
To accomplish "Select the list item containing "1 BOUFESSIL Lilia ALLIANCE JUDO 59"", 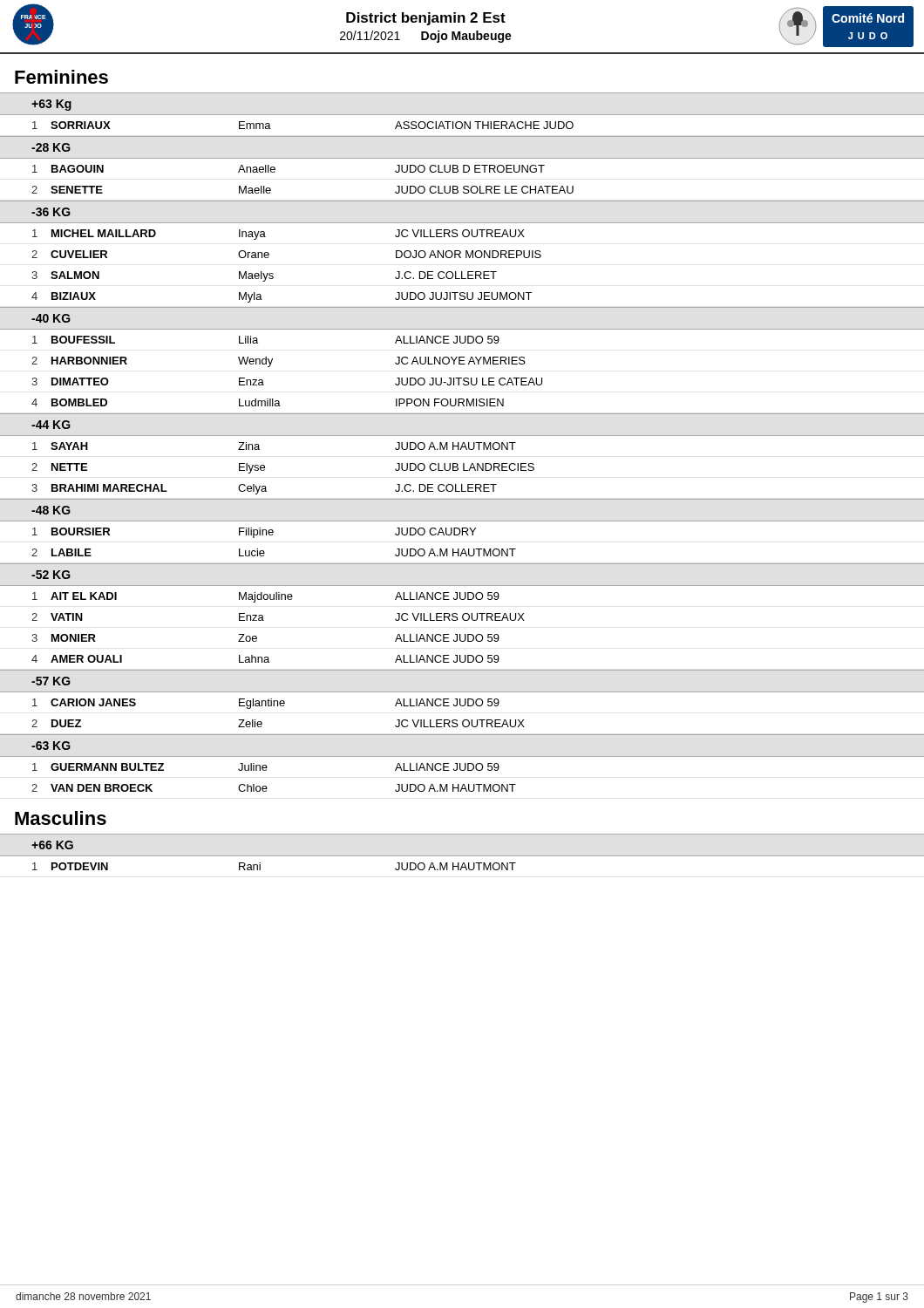I will (x=471, y=340).
